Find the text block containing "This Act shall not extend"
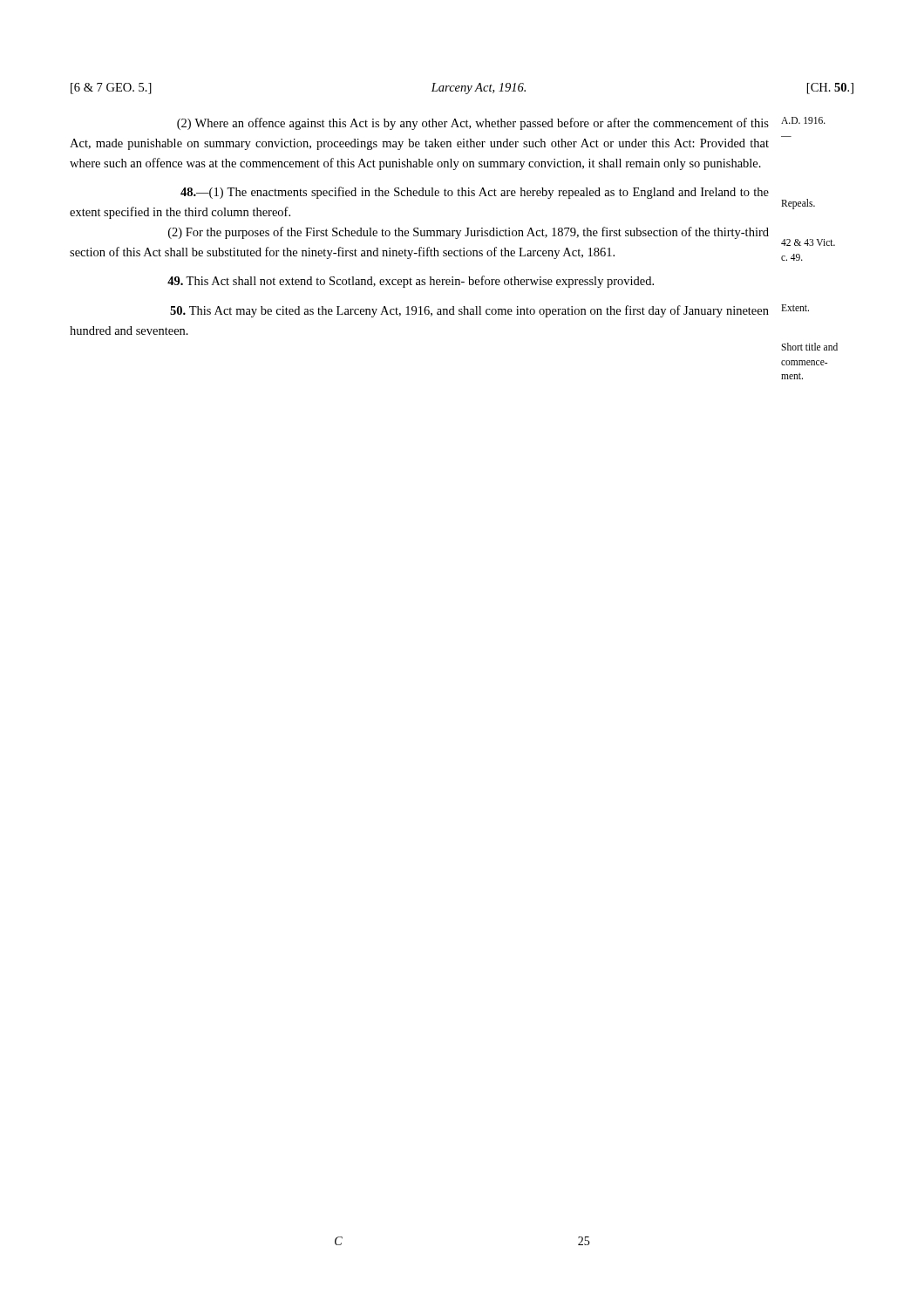 378,281
